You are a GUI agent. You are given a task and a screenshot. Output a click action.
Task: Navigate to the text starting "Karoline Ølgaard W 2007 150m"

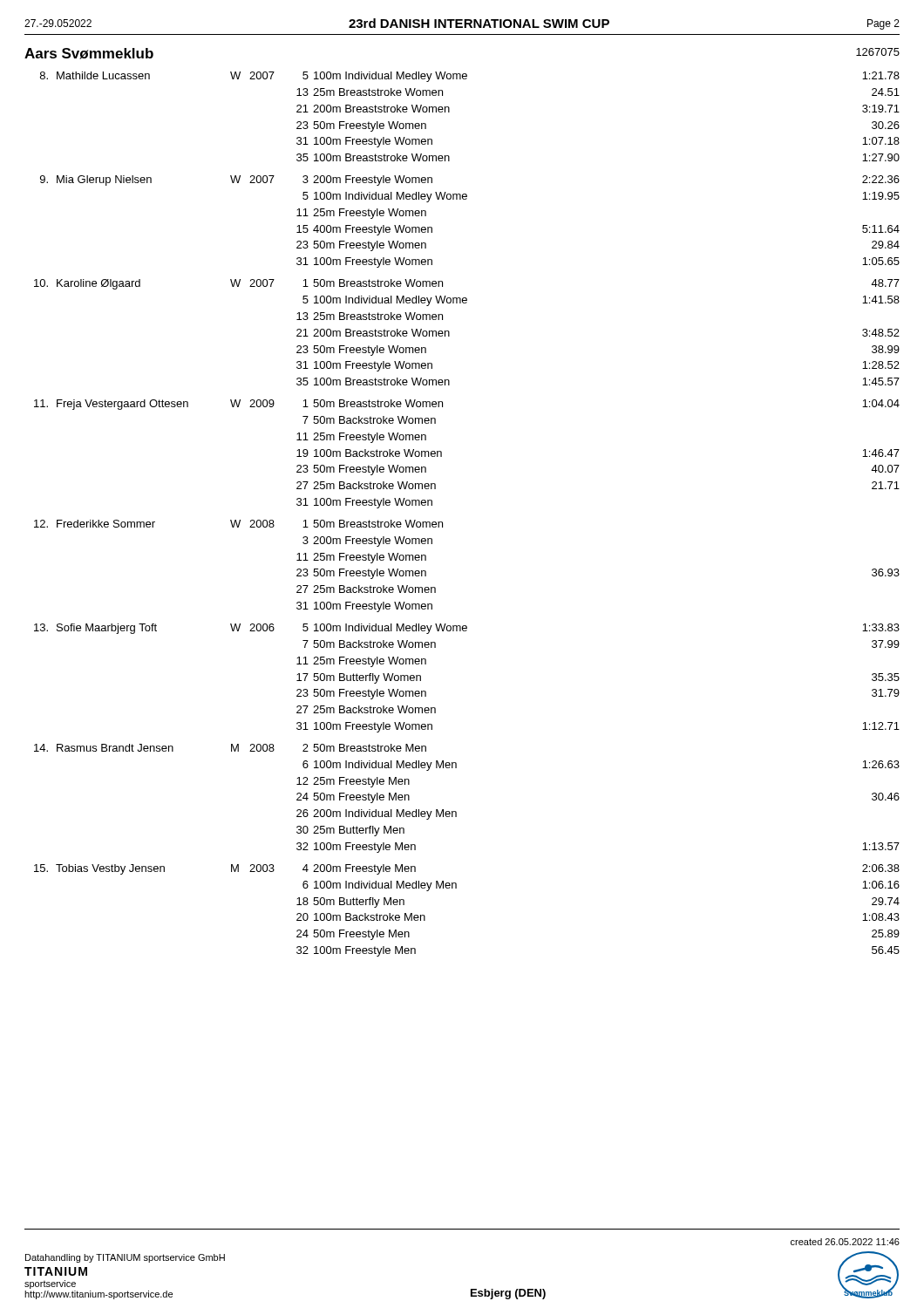pos(87,284)
